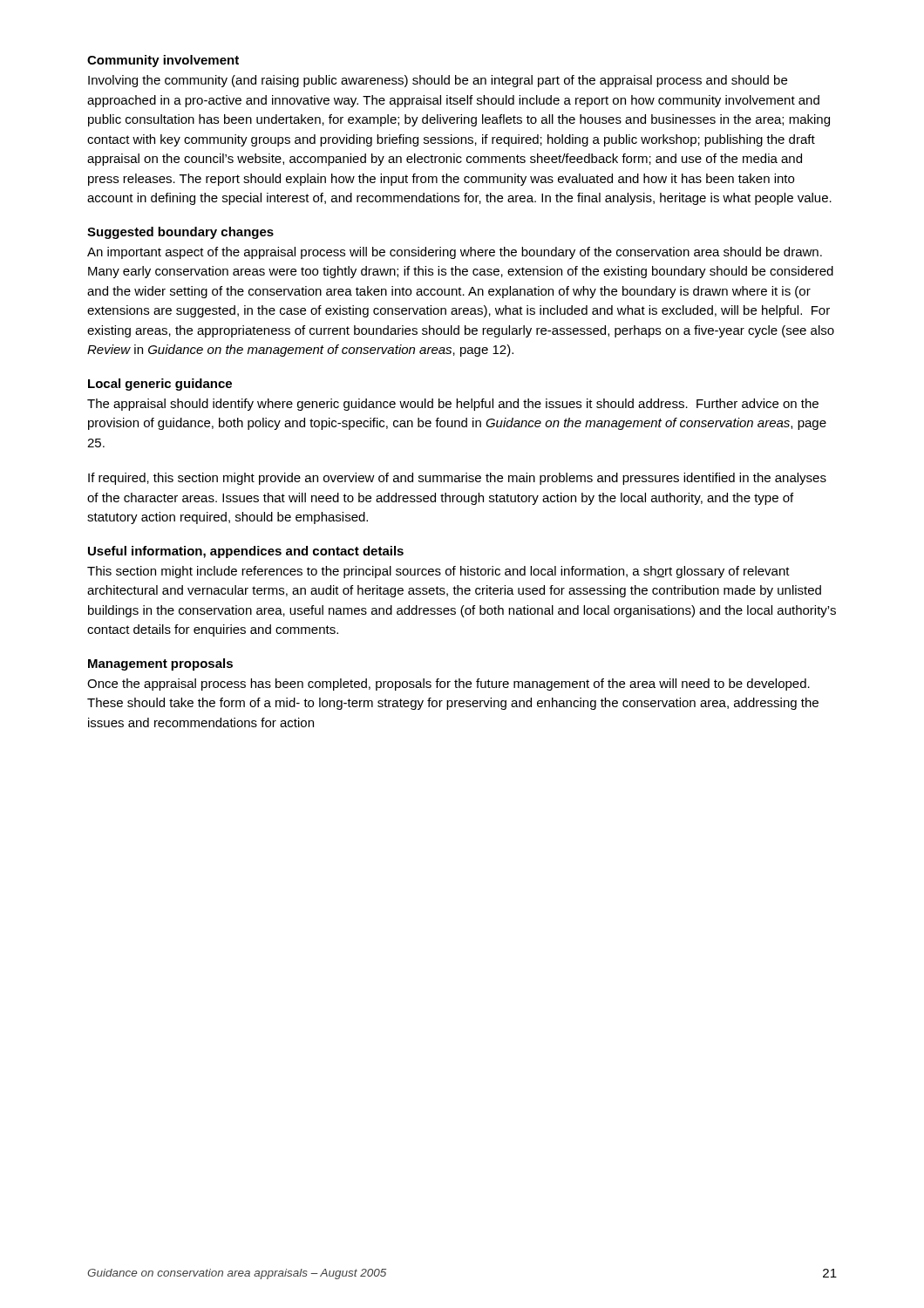924x1308 pixels.
Task: Click on the text block that says "Once the appraisal"
Action: click(x=462, y=703)
